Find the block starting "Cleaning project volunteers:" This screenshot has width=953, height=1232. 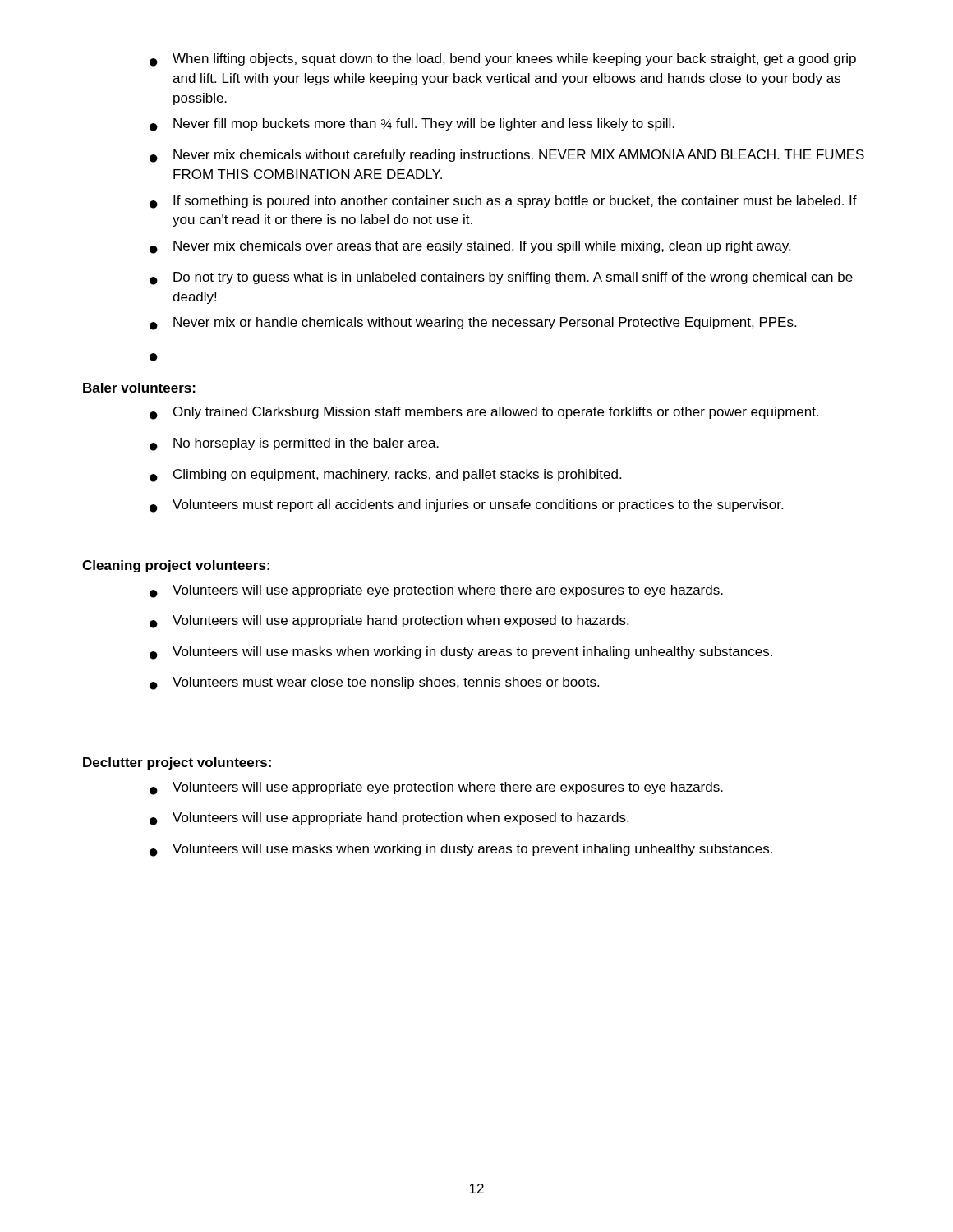176,565
